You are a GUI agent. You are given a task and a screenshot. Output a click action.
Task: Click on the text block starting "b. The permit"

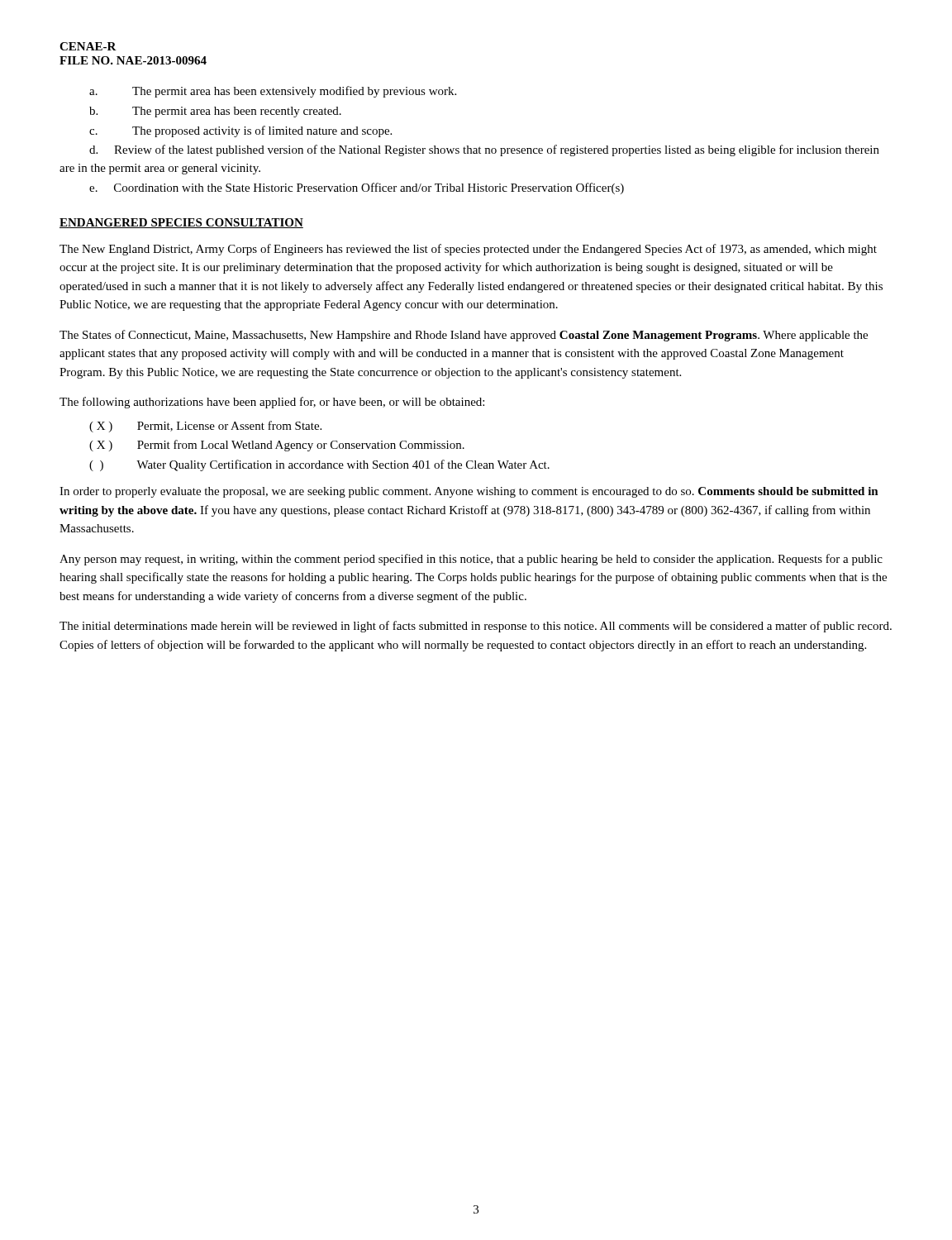tap(215, 112)
